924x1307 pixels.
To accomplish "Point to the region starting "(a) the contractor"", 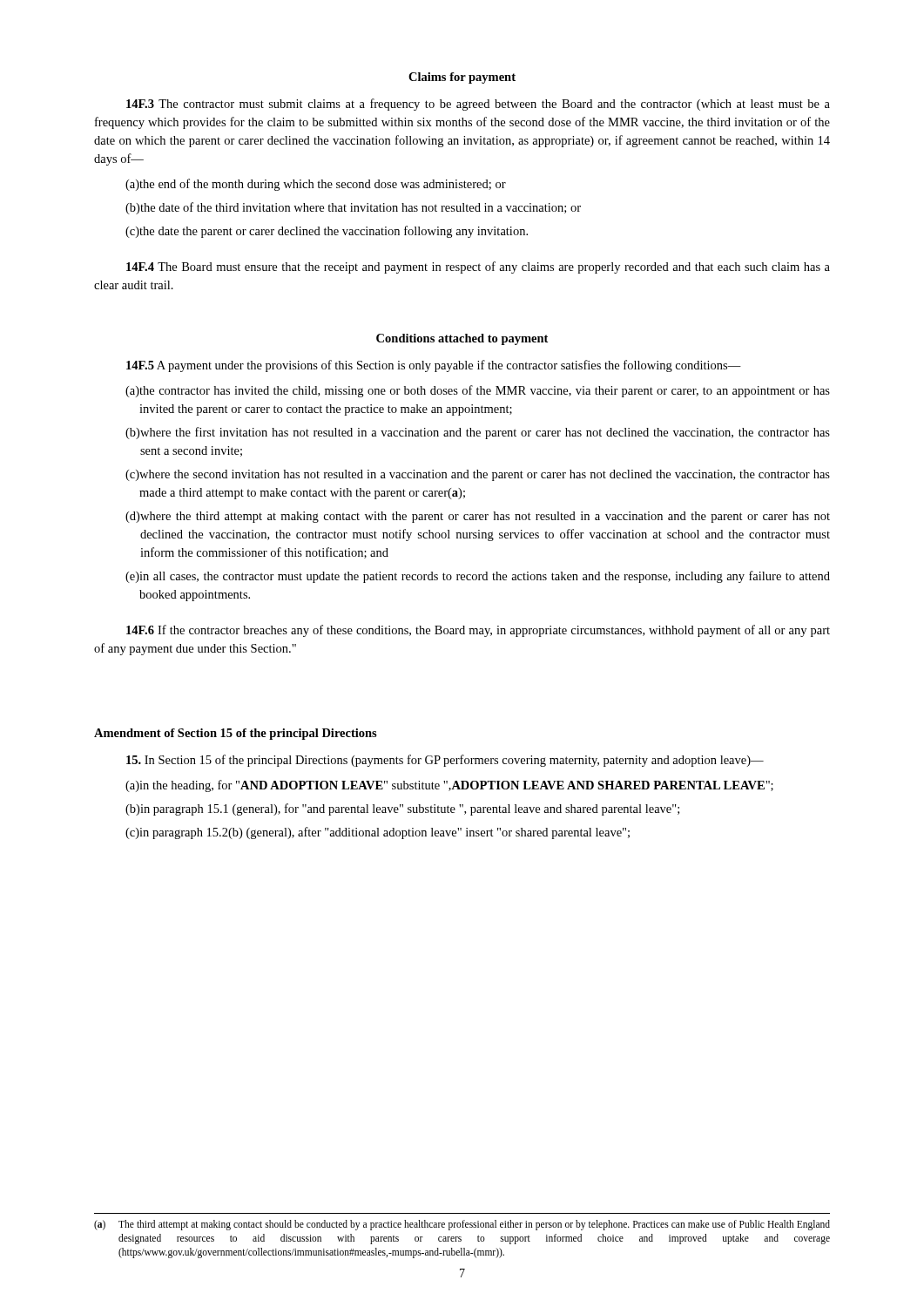I will coord(462,400).
